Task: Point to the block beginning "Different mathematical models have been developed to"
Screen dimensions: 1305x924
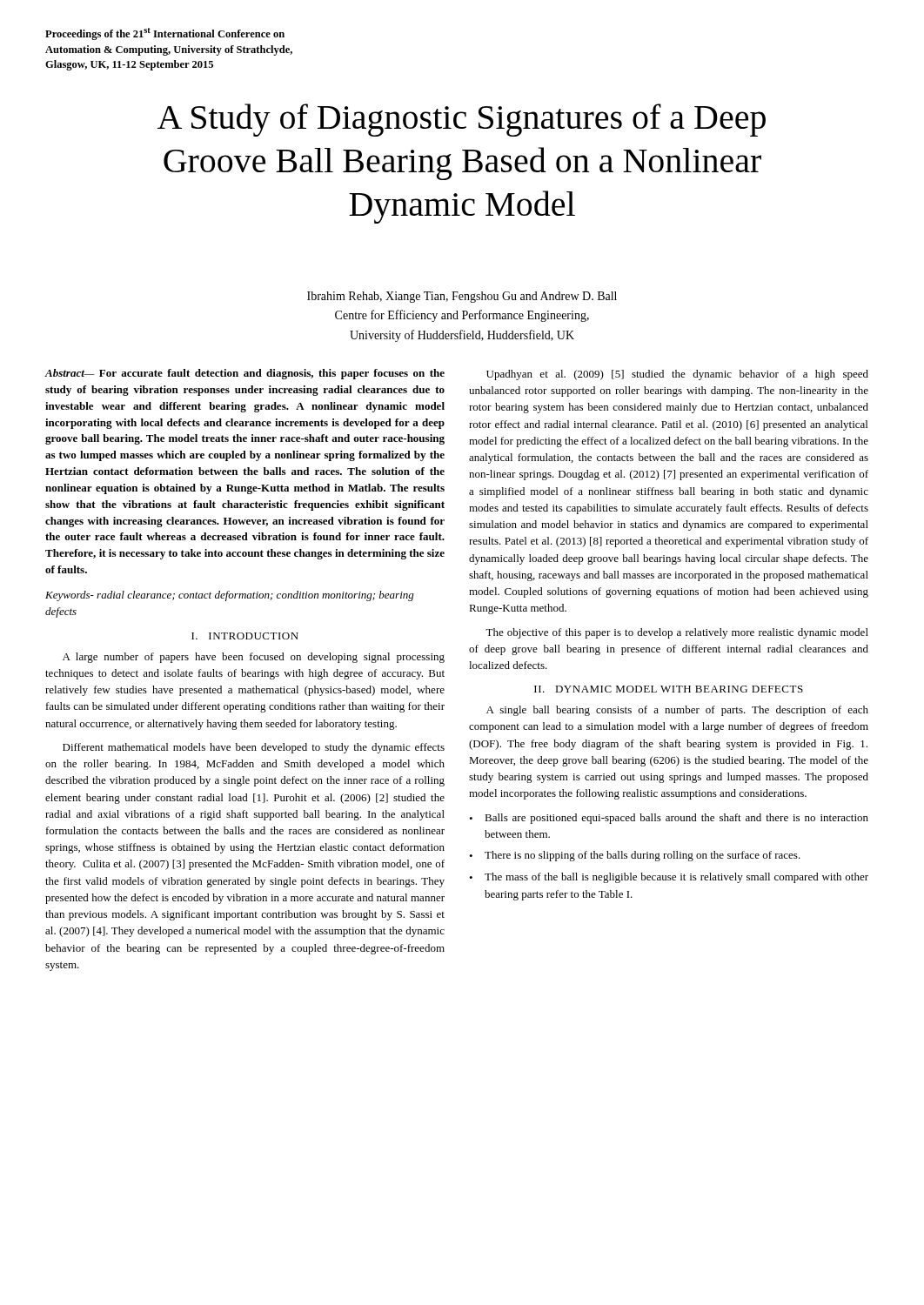Action: click(245, 856)
